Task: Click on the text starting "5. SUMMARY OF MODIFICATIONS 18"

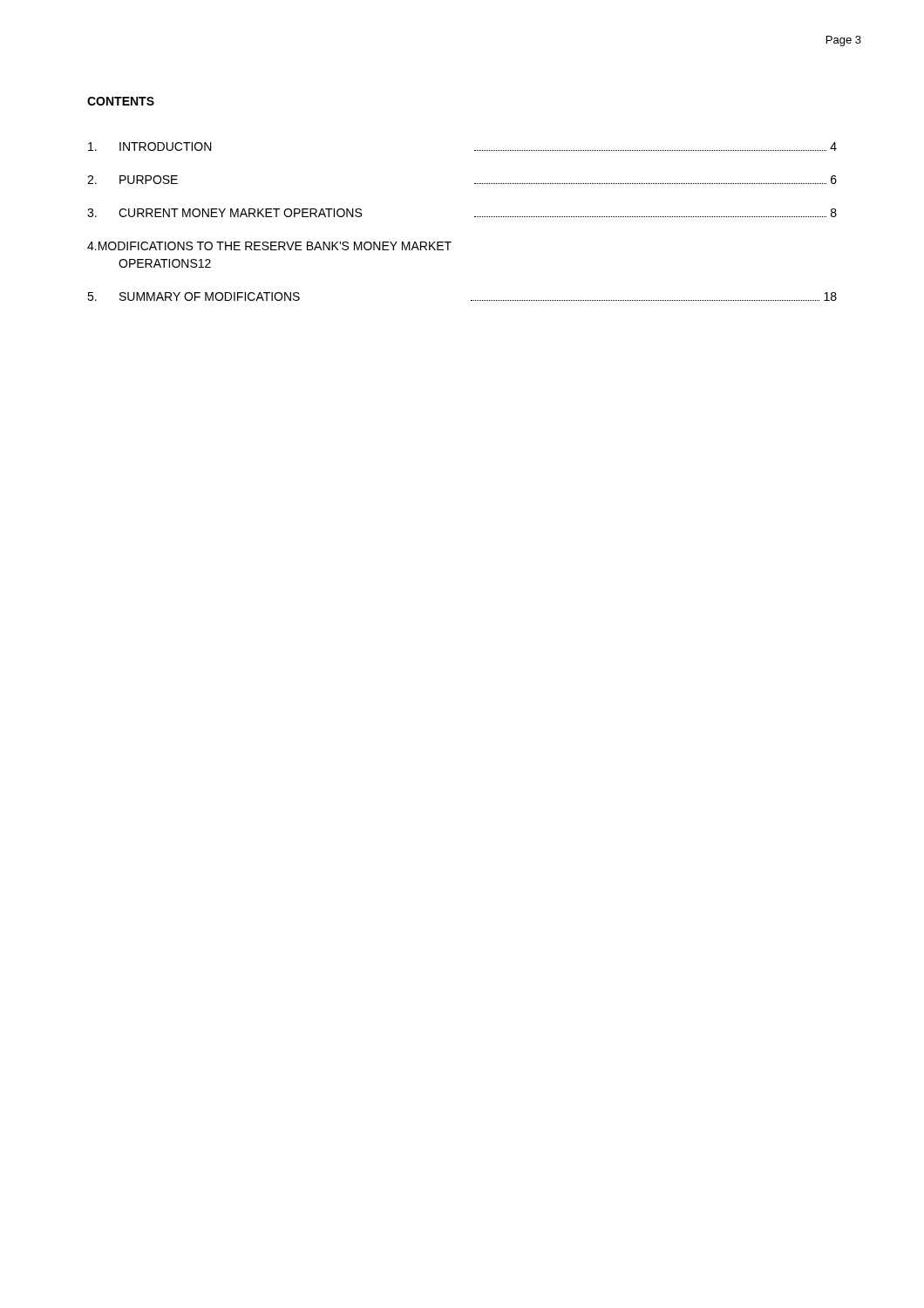Action: [462, 296]
